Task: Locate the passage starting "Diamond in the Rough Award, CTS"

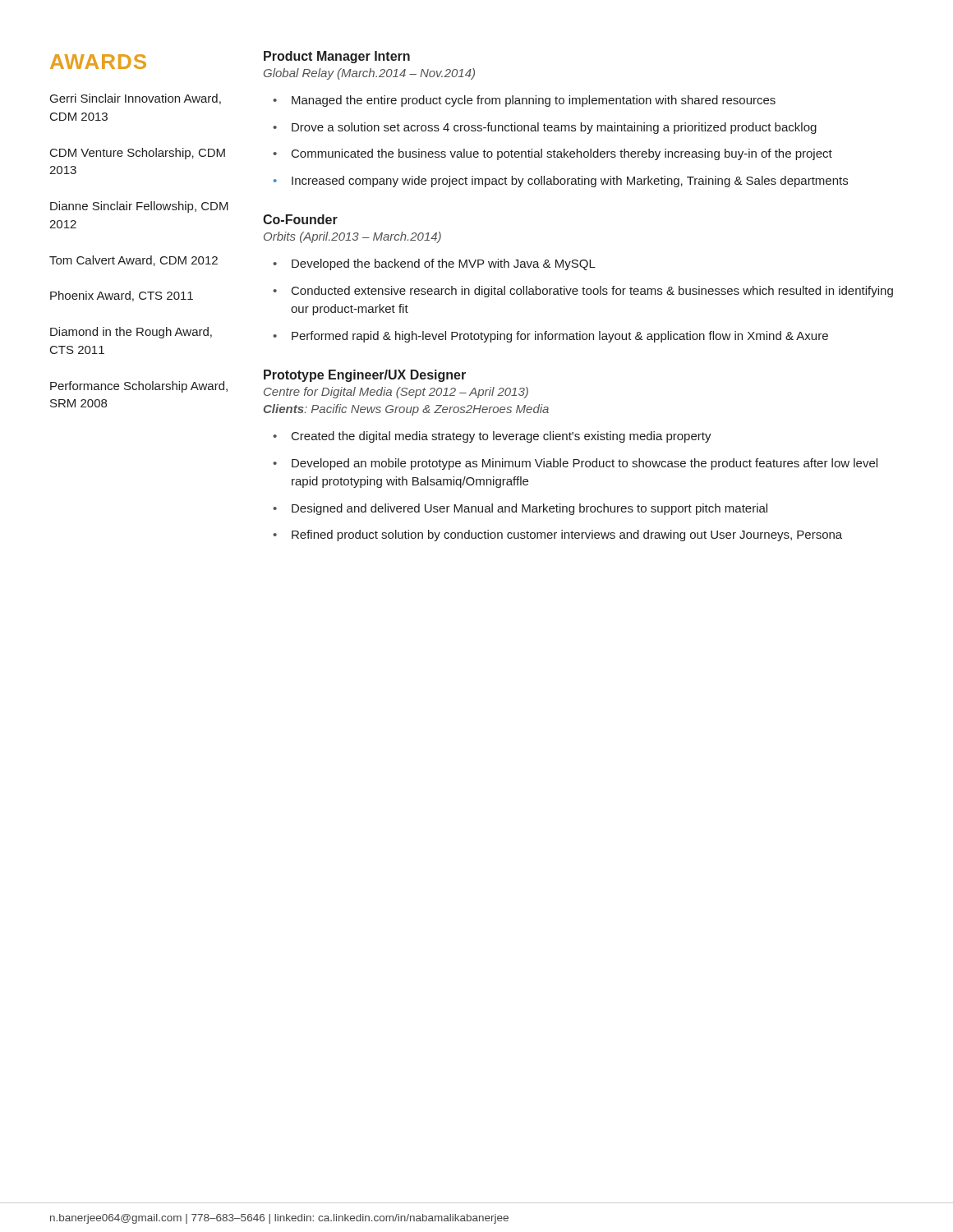Action: click(131, 340)
